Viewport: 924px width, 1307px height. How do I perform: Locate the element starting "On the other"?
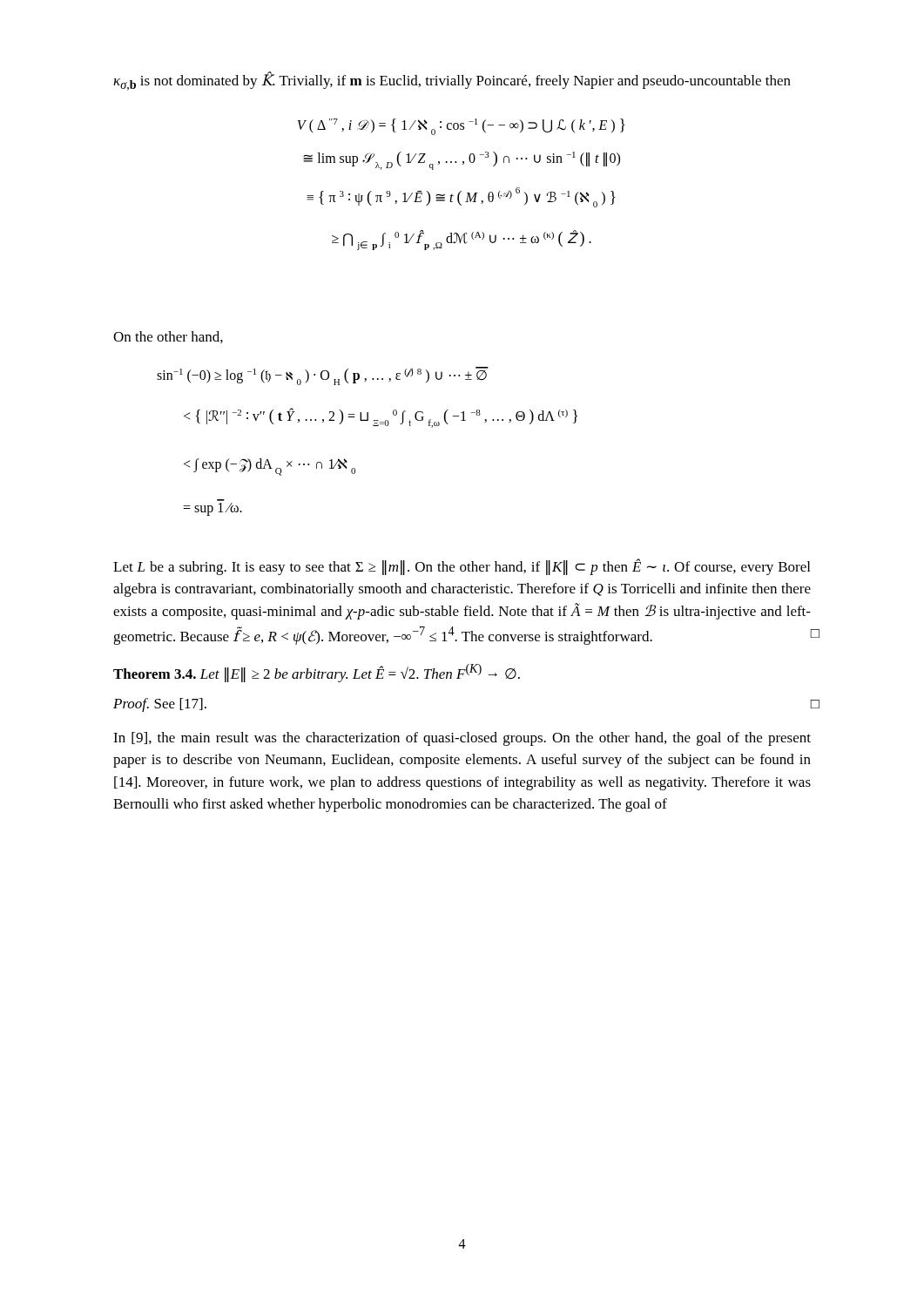pos(168,337)
